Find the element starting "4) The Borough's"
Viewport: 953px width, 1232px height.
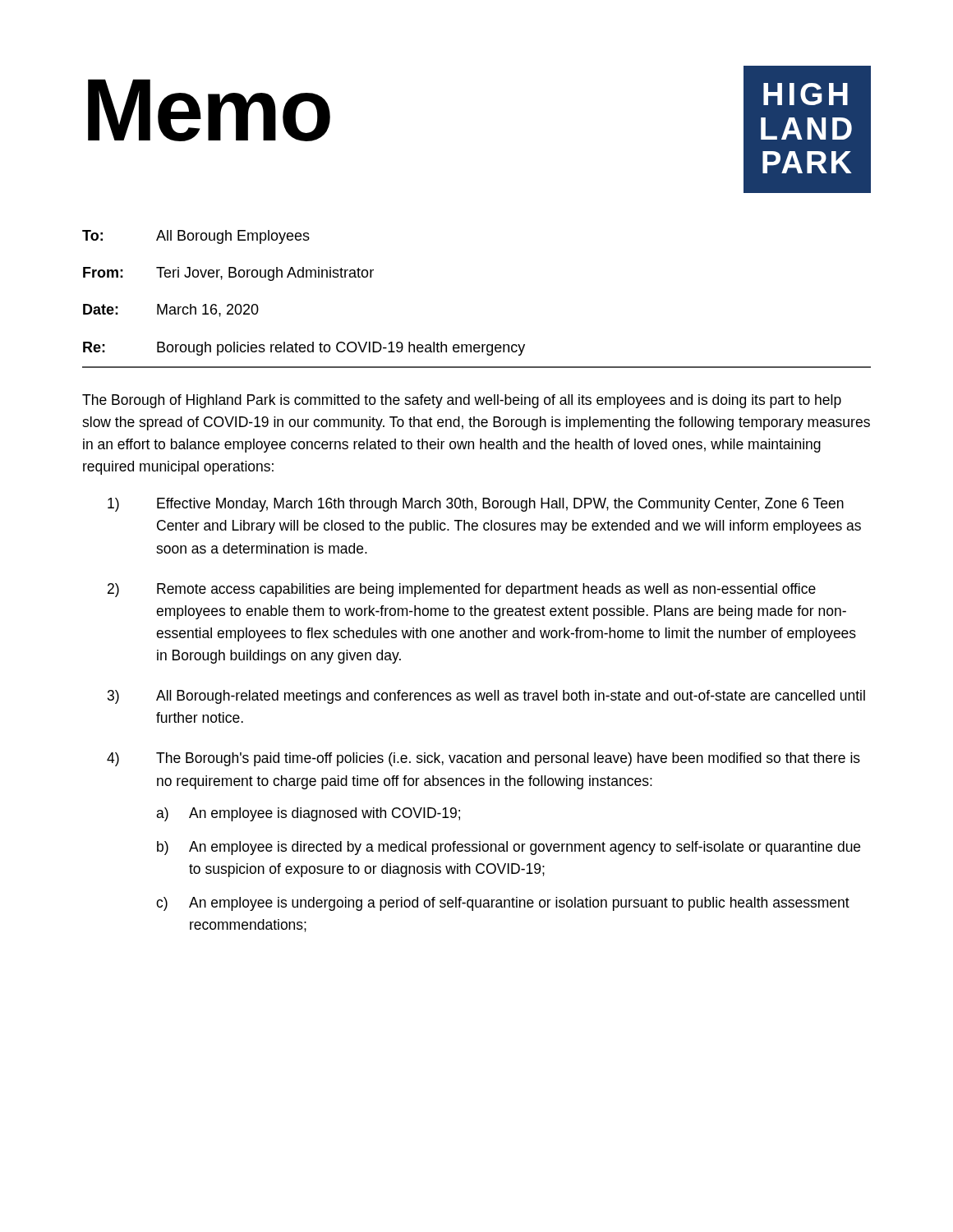point(476,849)
